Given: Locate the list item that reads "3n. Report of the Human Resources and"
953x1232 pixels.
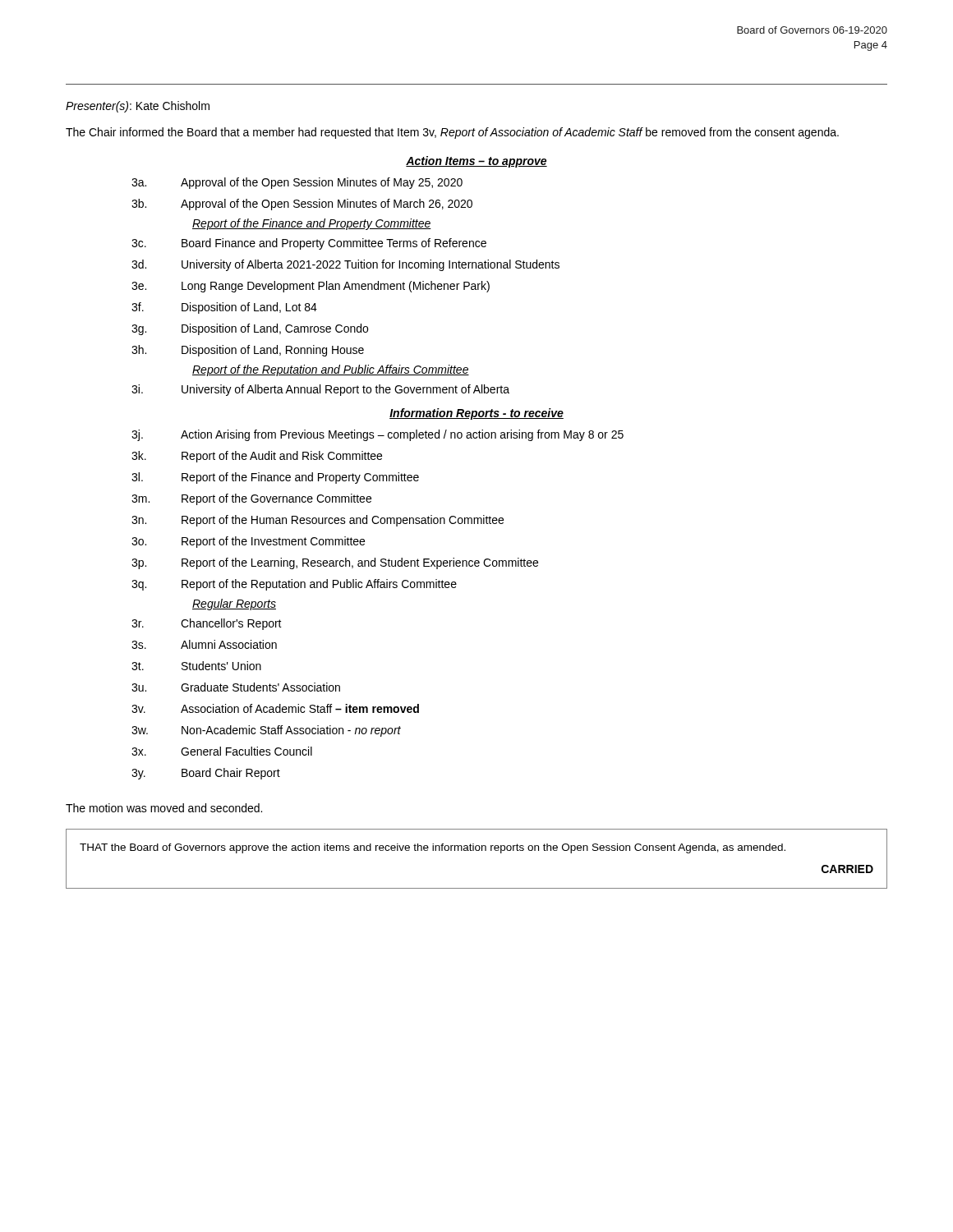Looking at the screenshot, I should click(x=509, y=520).
